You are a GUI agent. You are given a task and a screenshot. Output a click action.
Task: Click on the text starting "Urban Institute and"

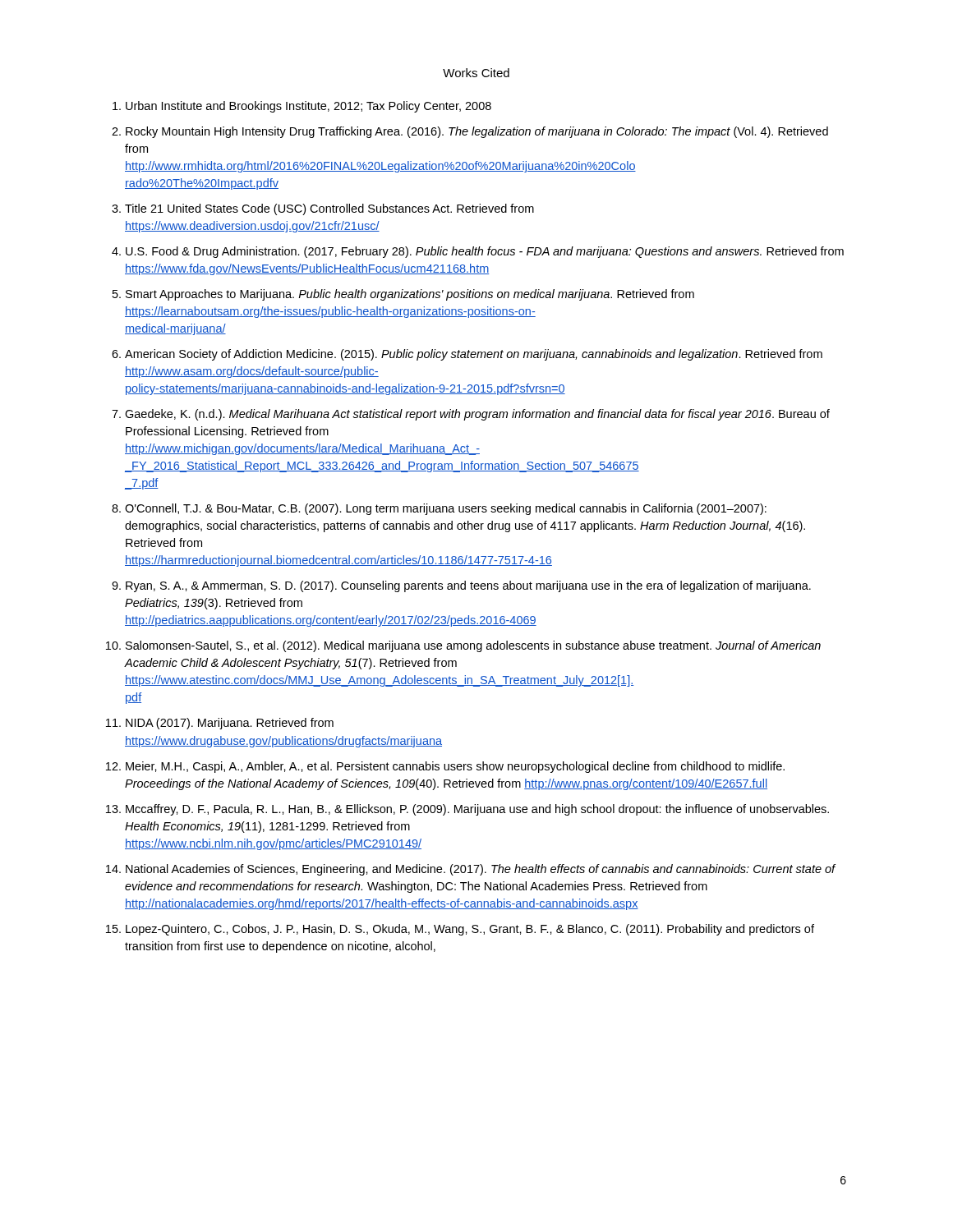click(x=308, y=106)
